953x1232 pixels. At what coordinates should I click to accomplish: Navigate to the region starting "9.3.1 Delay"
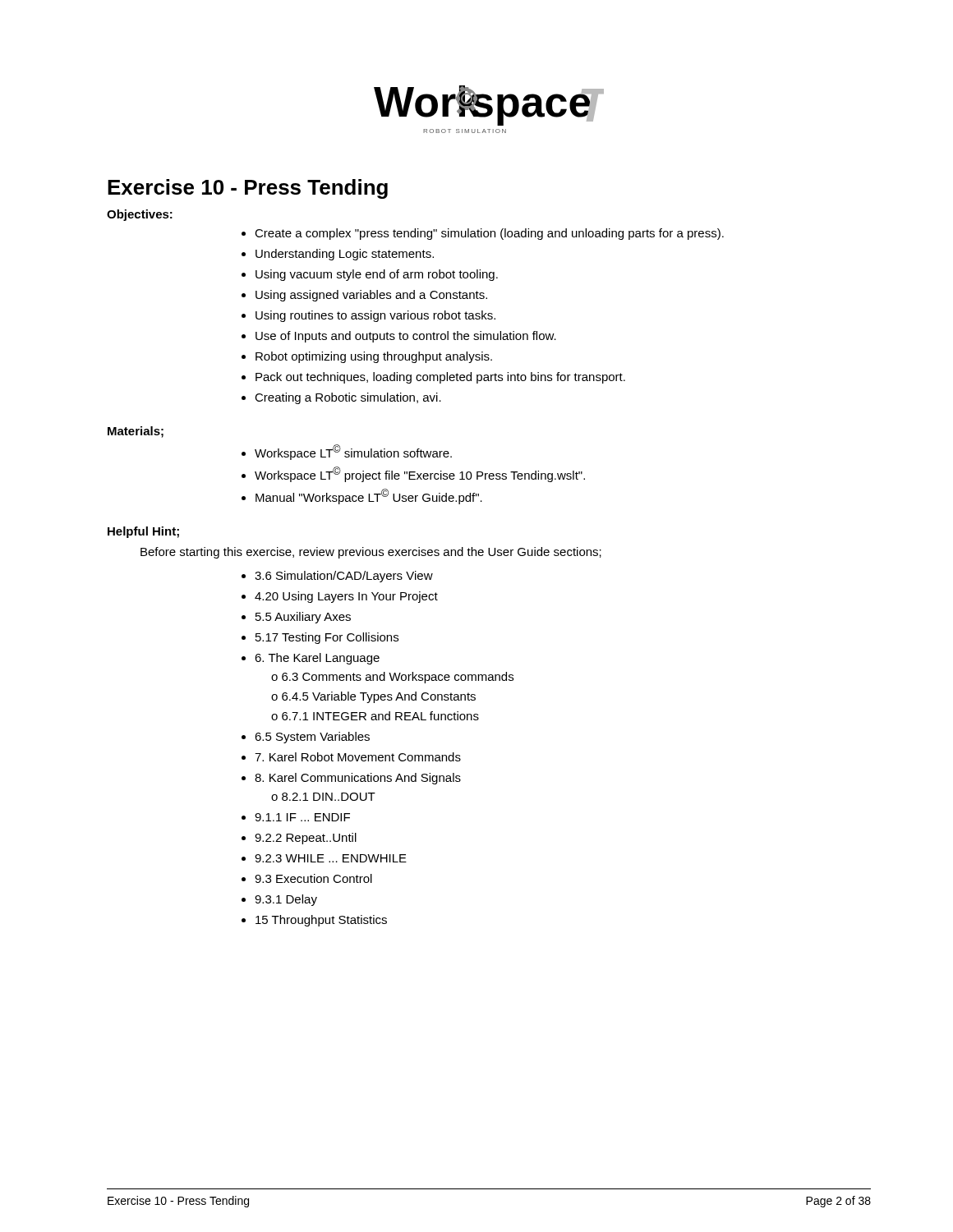[x=286, y=899]
